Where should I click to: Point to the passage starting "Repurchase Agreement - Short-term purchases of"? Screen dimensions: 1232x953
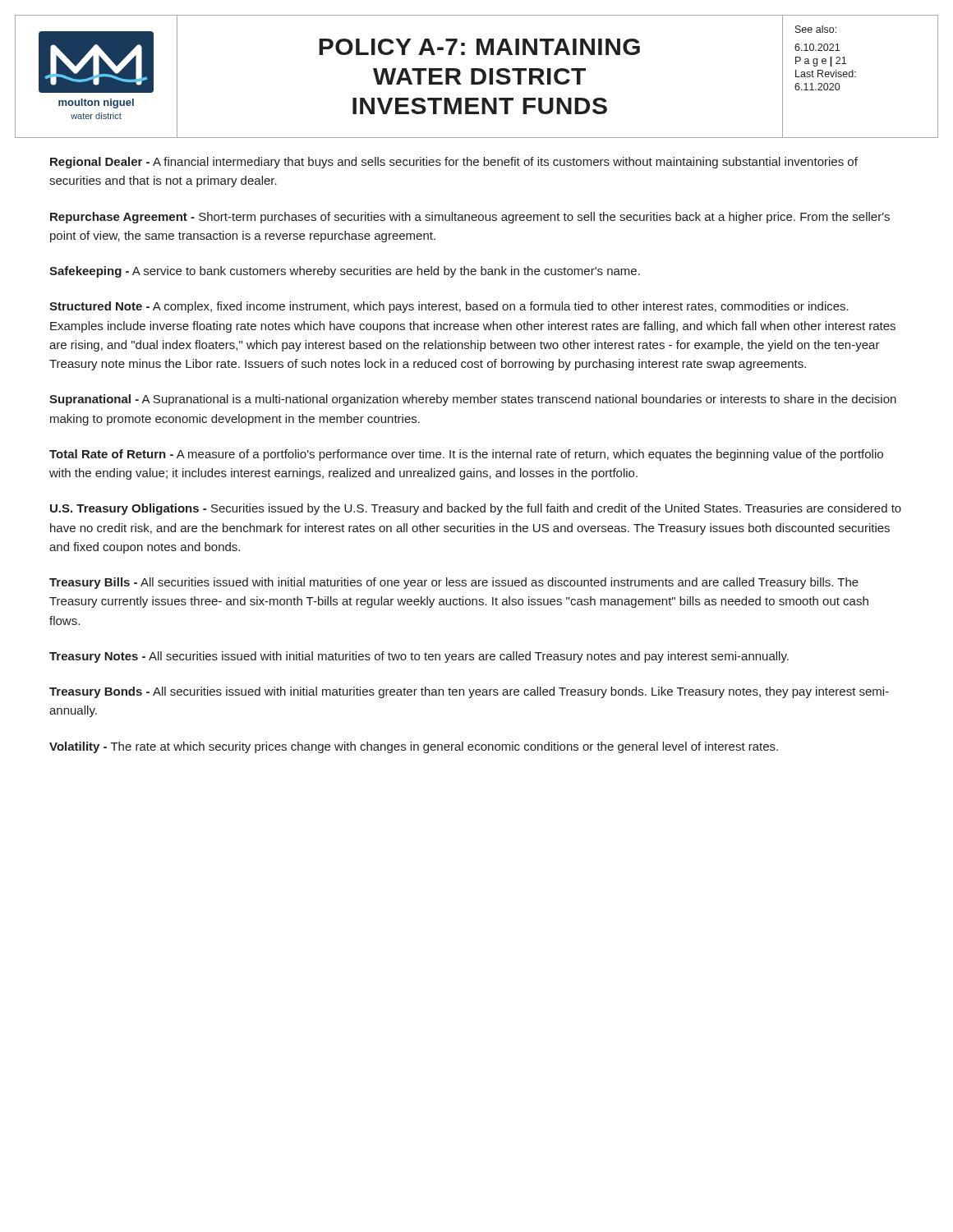tap(470, 226)
